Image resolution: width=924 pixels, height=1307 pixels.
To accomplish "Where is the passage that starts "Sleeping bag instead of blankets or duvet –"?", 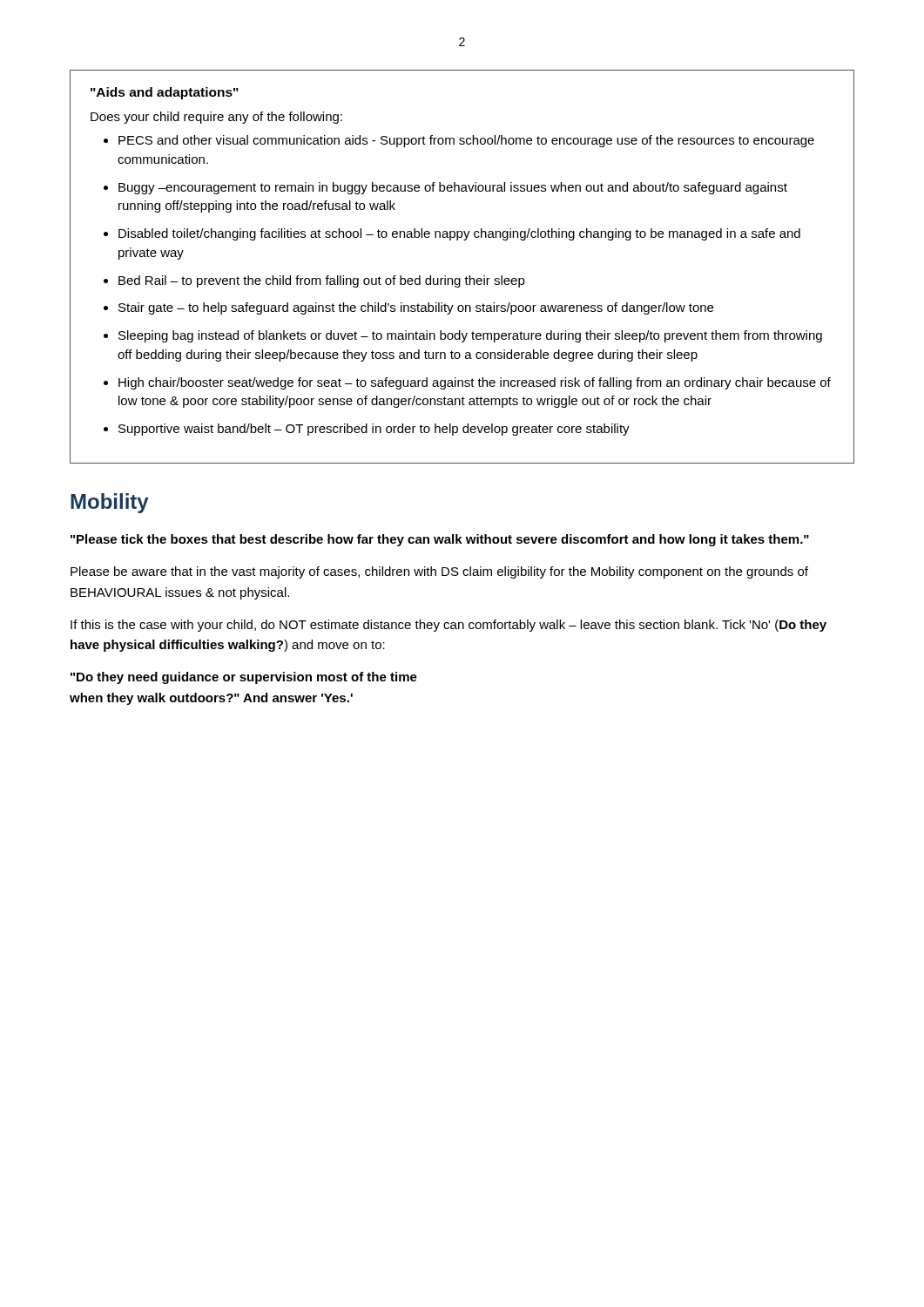I will 470,345.
